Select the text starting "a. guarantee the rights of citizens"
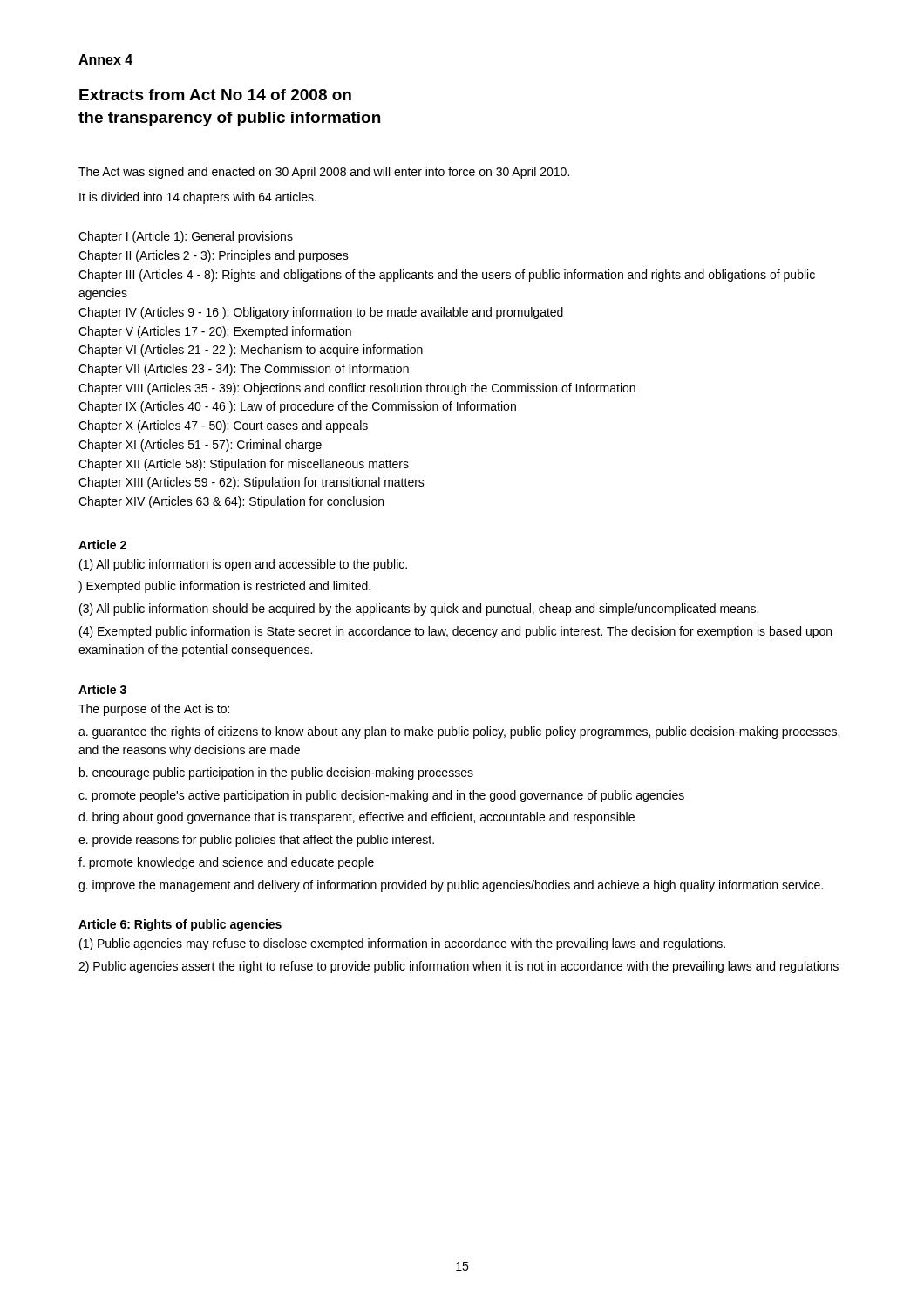 [460, 741]
